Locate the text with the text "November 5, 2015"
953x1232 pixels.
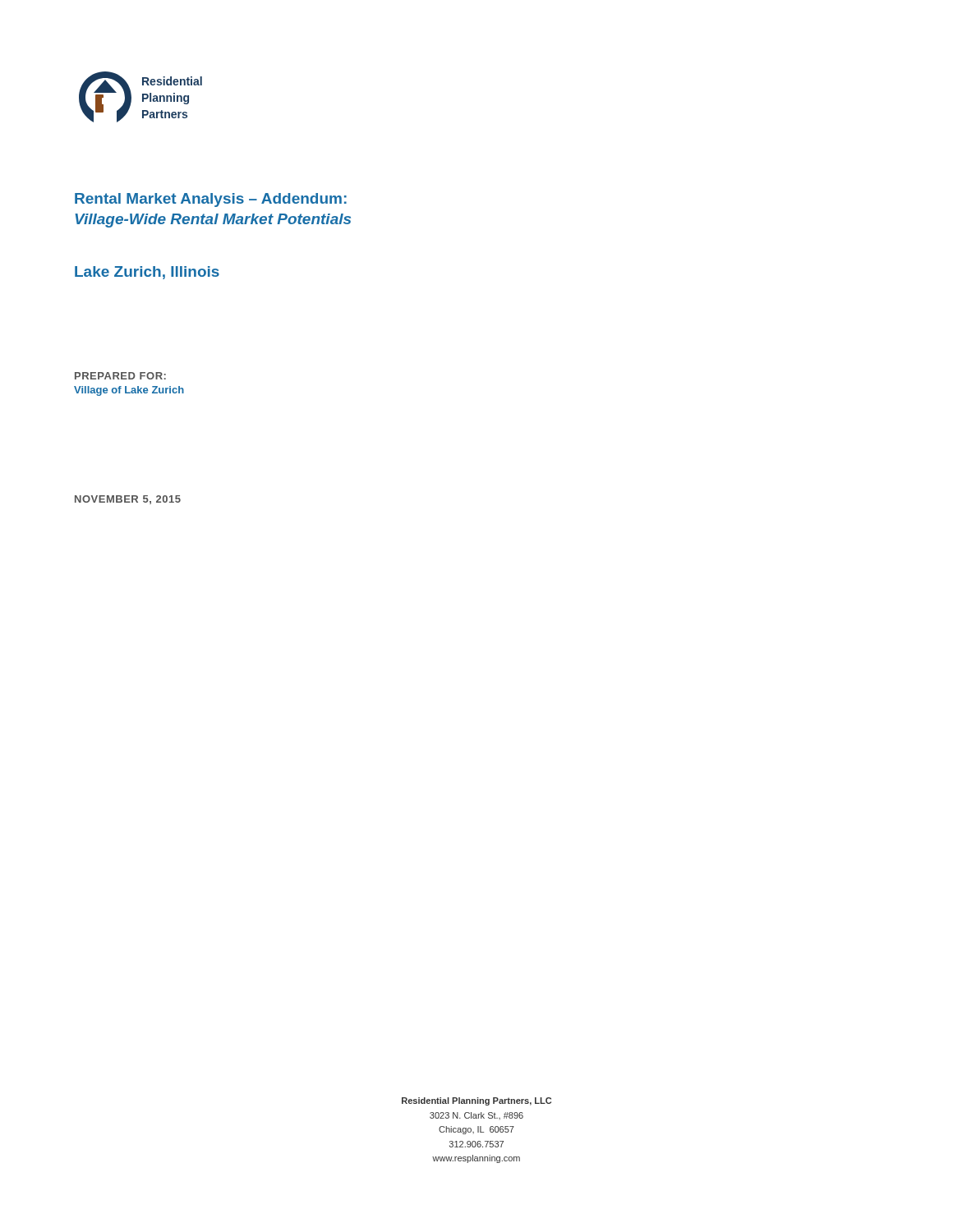(128, 499)
